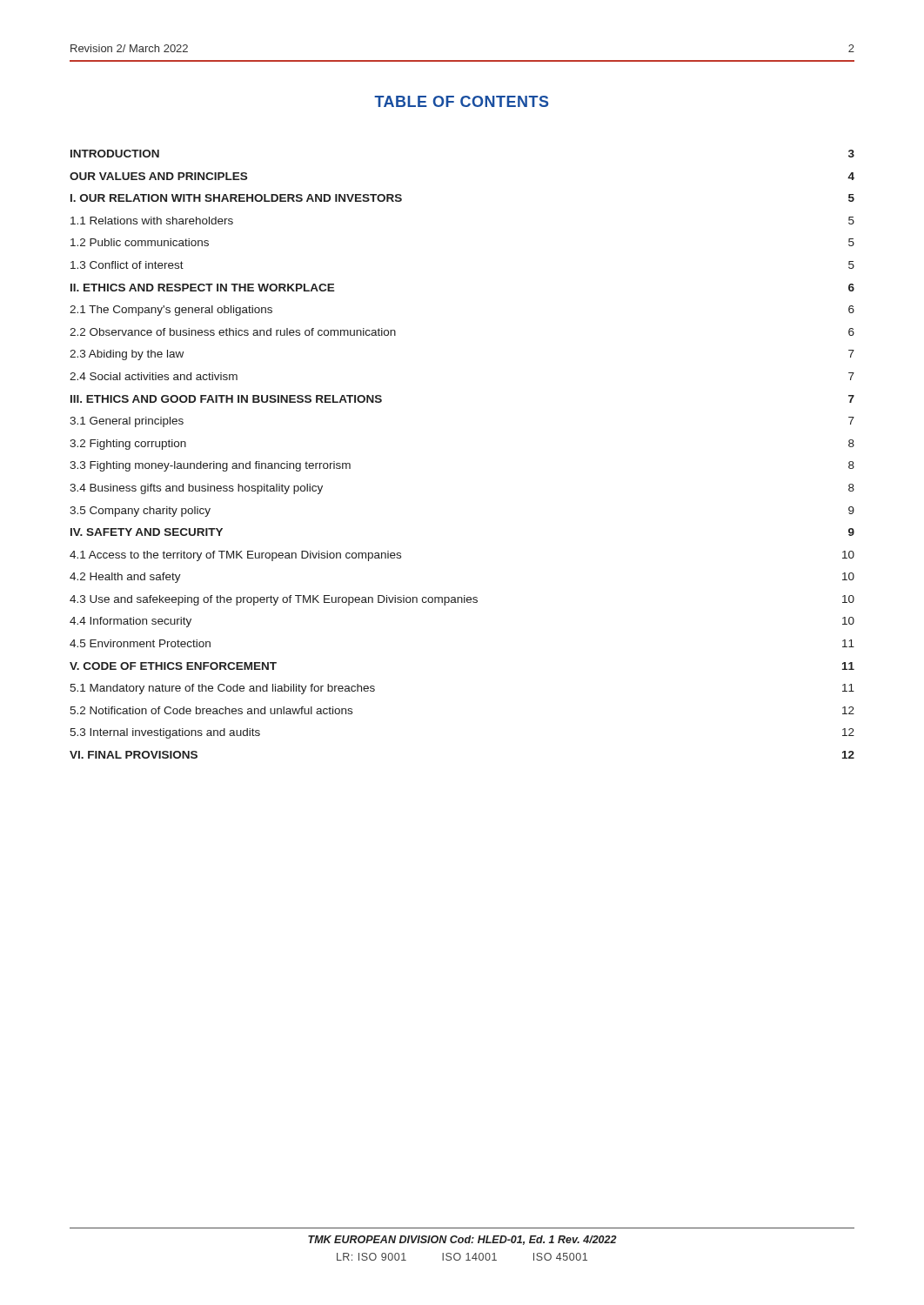Select the text starting "IV. SAFETY AND SECURITY 9"
This screenshot has height=1305, width=924.
[147, 532]
